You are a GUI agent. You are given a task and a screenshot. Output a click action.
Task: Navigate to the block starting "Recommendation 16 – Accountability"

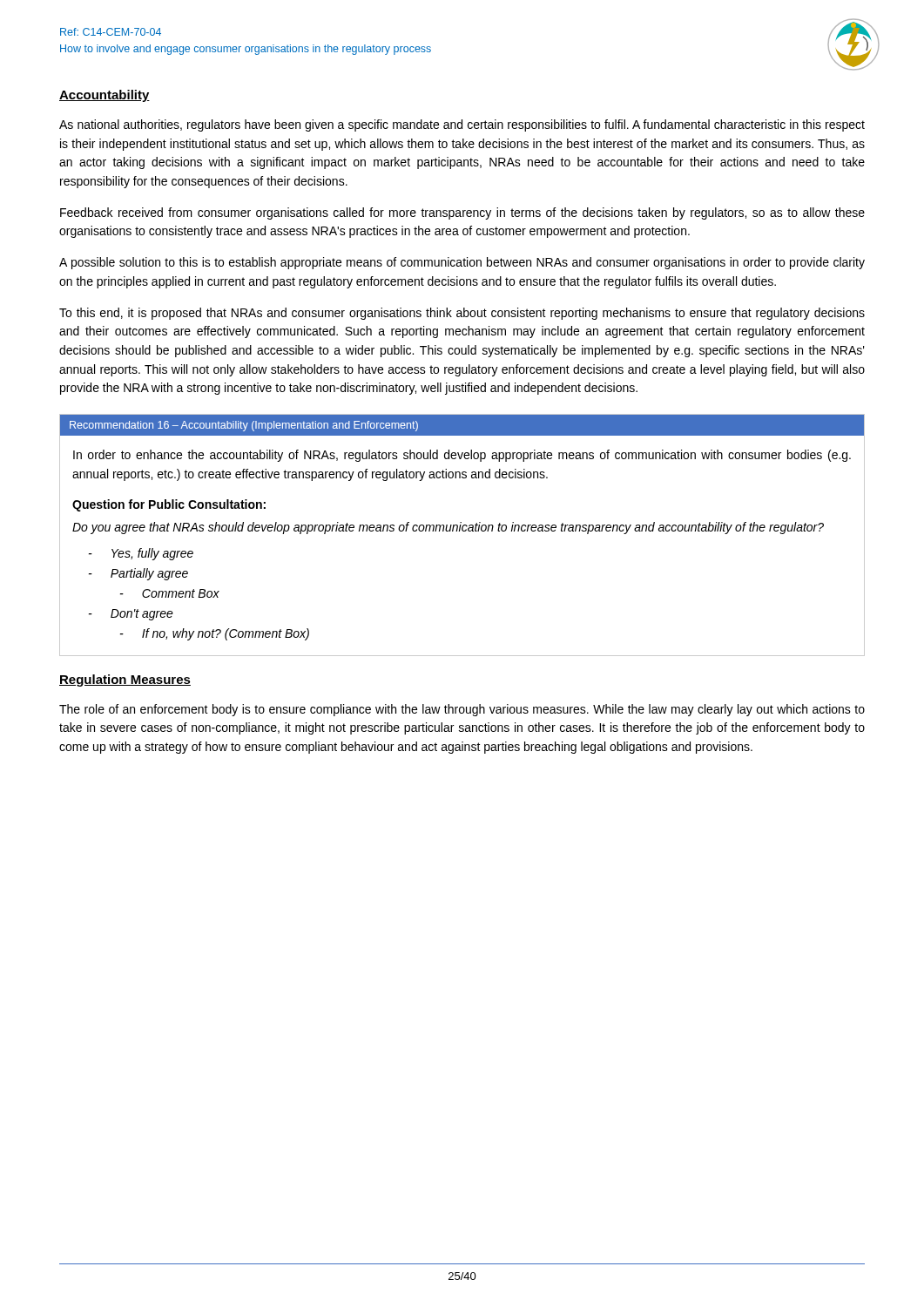click(244, 425)
